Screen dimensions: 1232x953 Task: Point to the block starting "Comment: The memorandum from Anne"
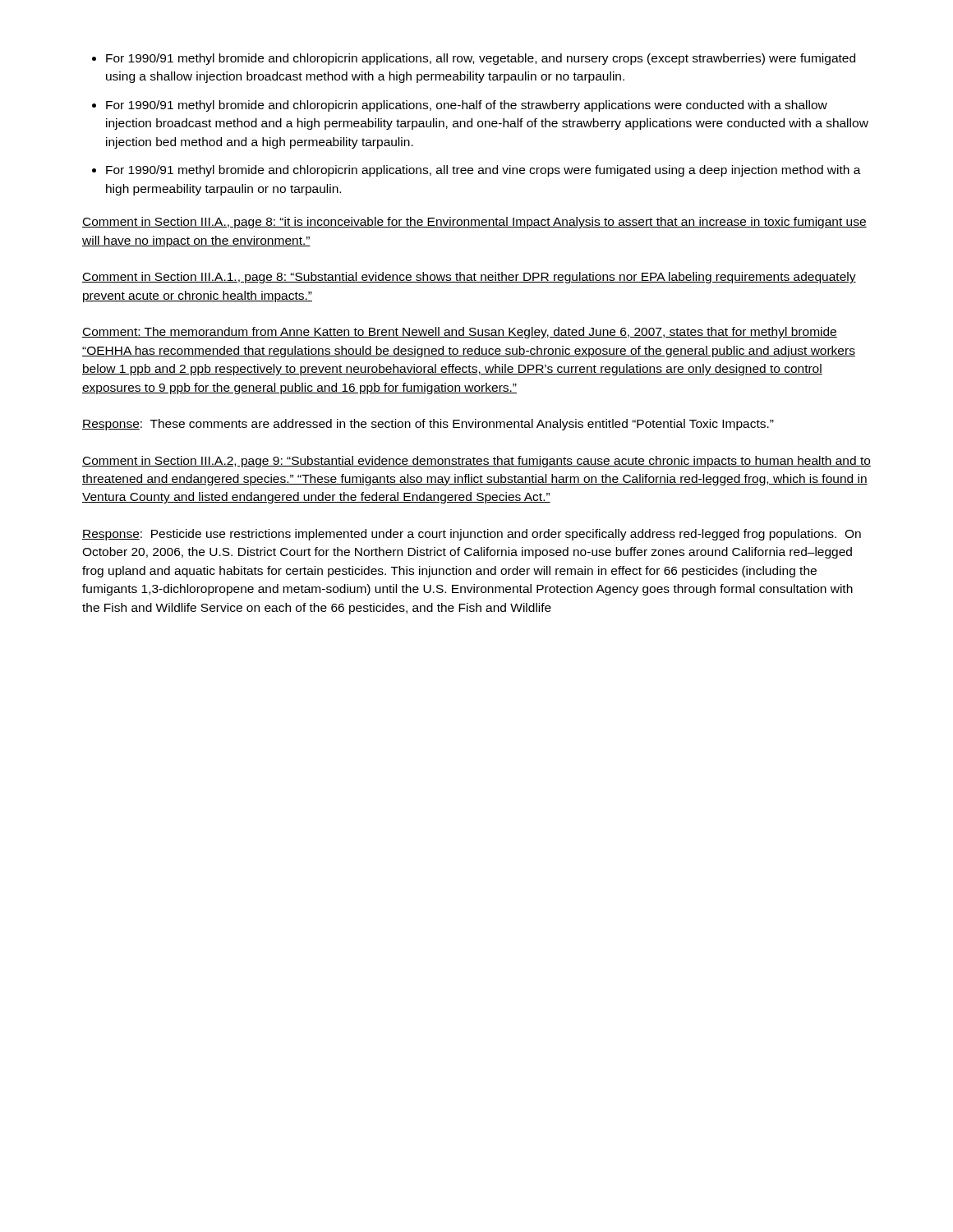tap(469, 359)
